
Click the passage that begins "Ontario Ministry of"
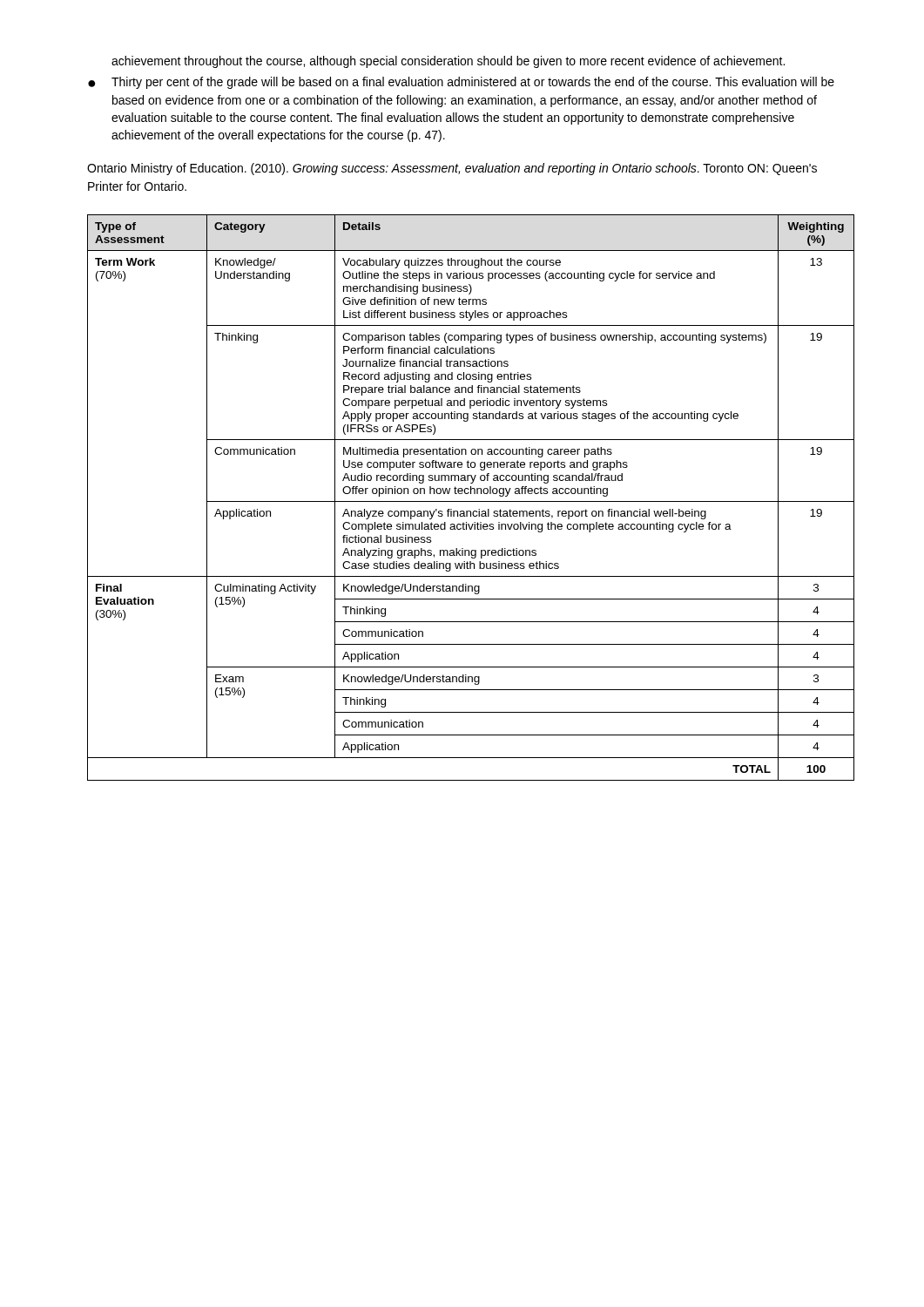pyautogui.click(x=452, y=177)
